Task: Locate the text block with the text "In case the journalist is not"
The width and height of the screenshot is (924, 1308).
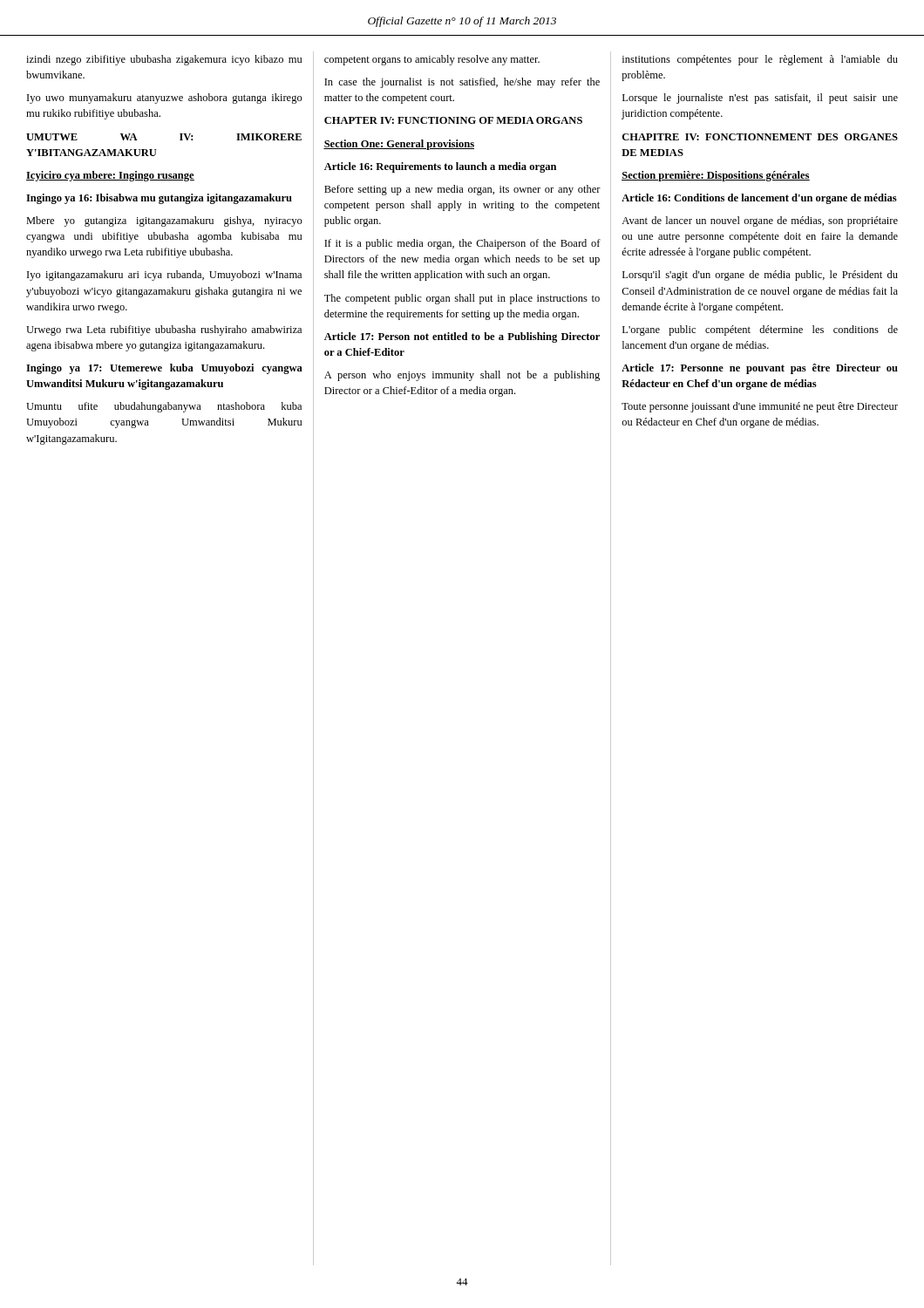Action: [462, 90]
